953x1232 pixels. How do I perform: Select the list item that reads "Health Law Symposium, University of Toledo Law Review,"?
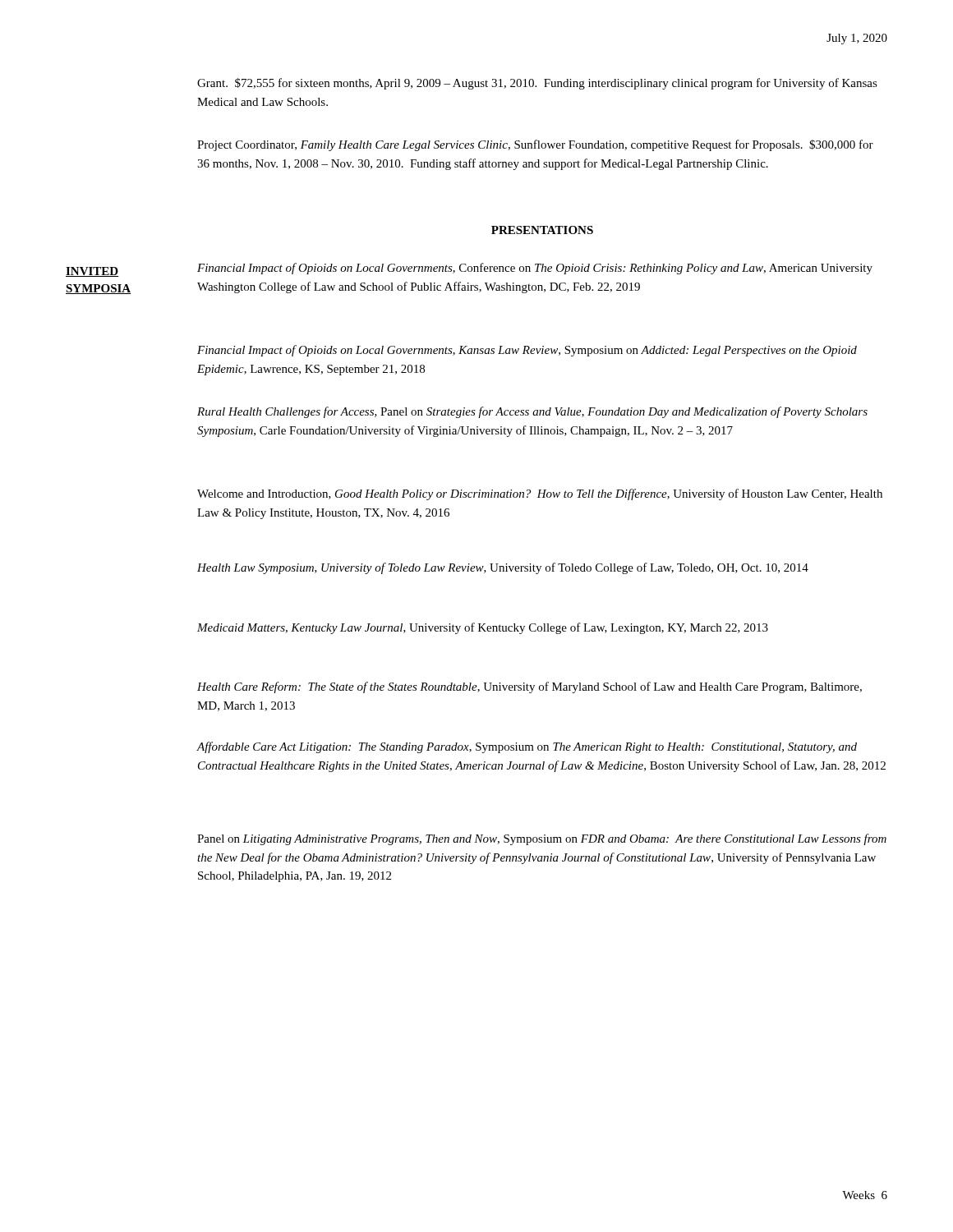[503, 568]
